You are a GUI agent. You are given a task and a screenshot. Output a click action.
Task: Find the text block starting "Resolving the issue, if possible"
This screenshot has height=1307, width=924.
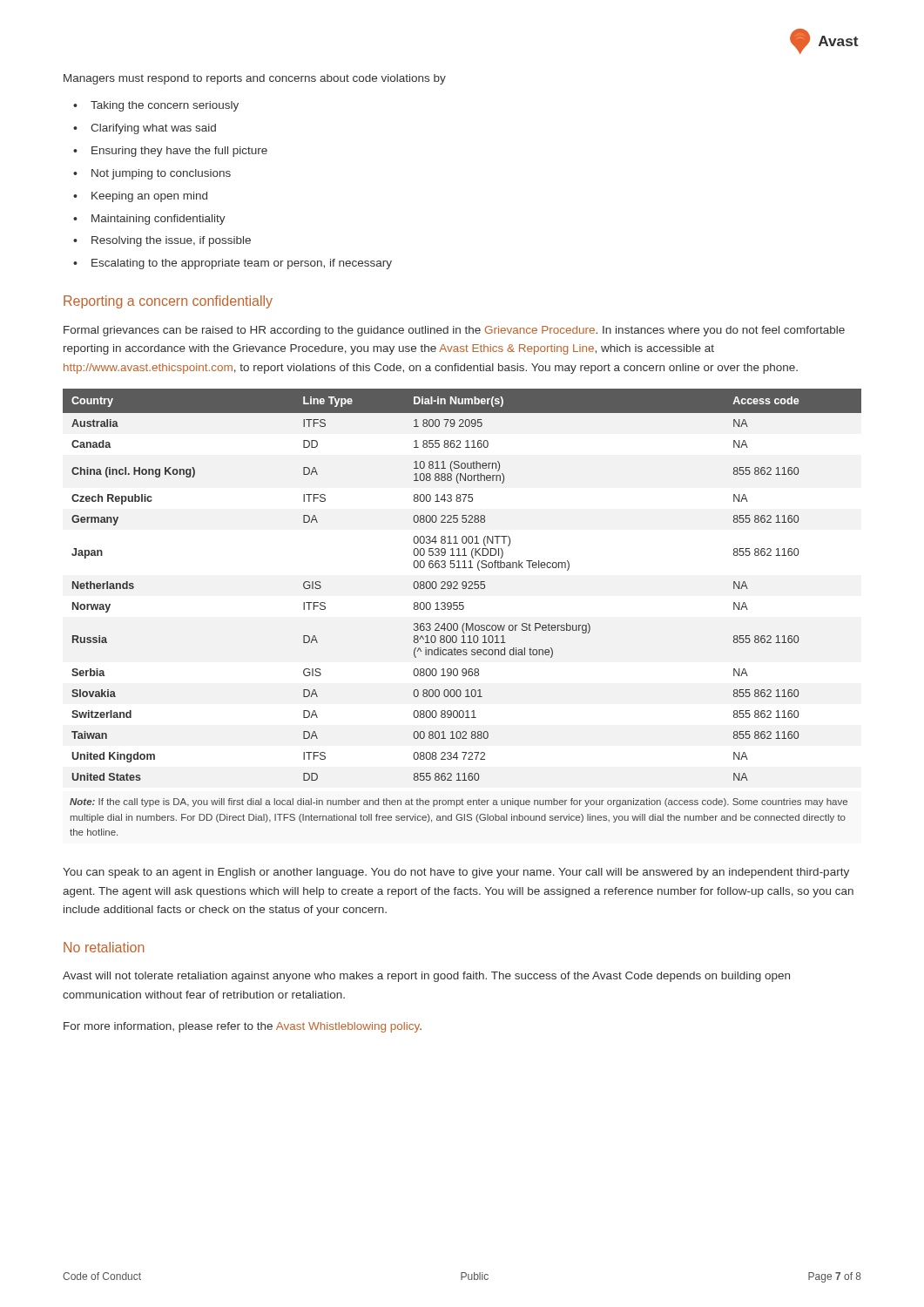171,240
